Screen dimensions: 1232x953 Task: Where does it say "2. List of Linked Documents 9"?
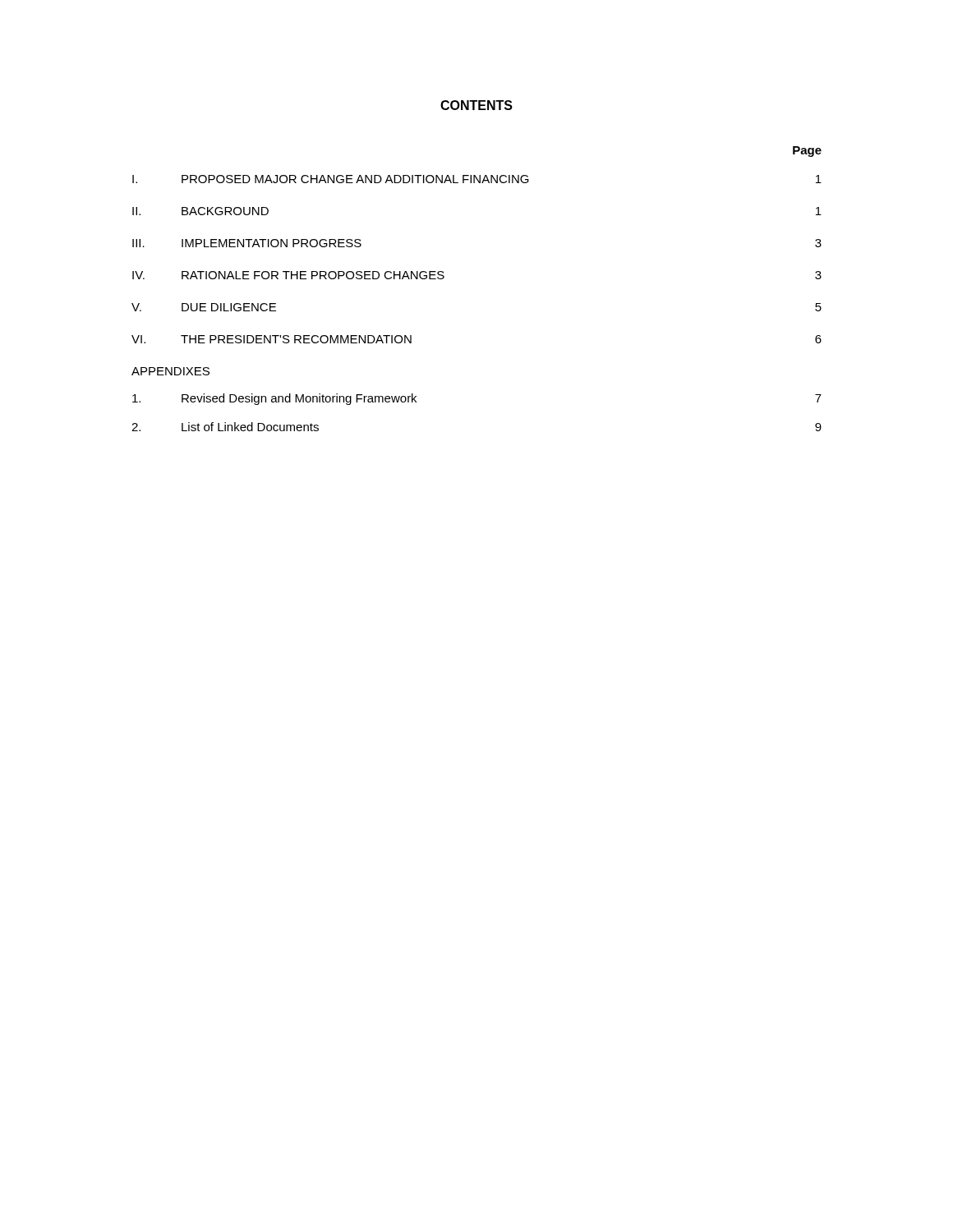click(135, 428)
